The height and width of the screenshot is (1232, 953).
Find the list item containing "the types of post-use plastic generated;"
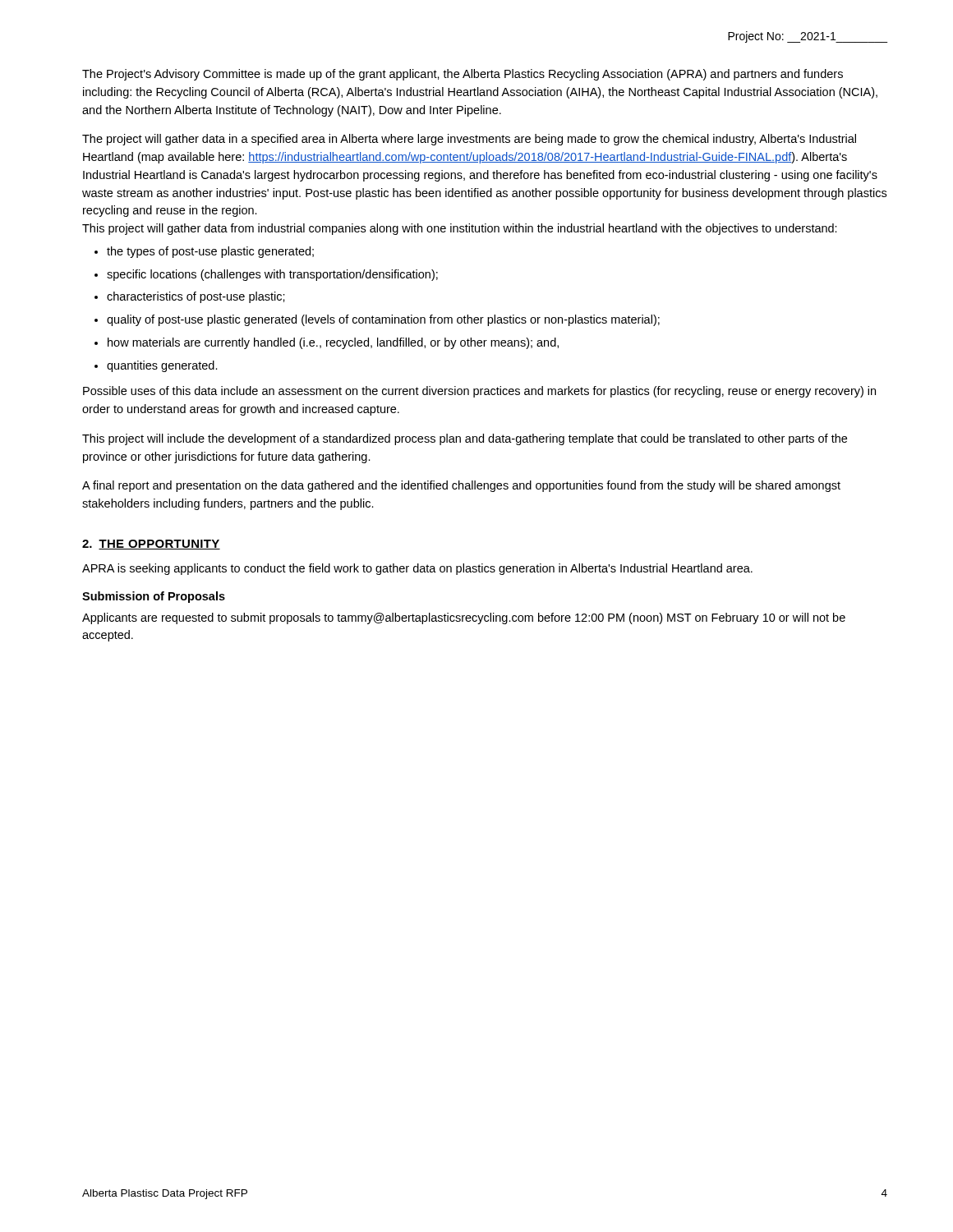click(211, 251)
